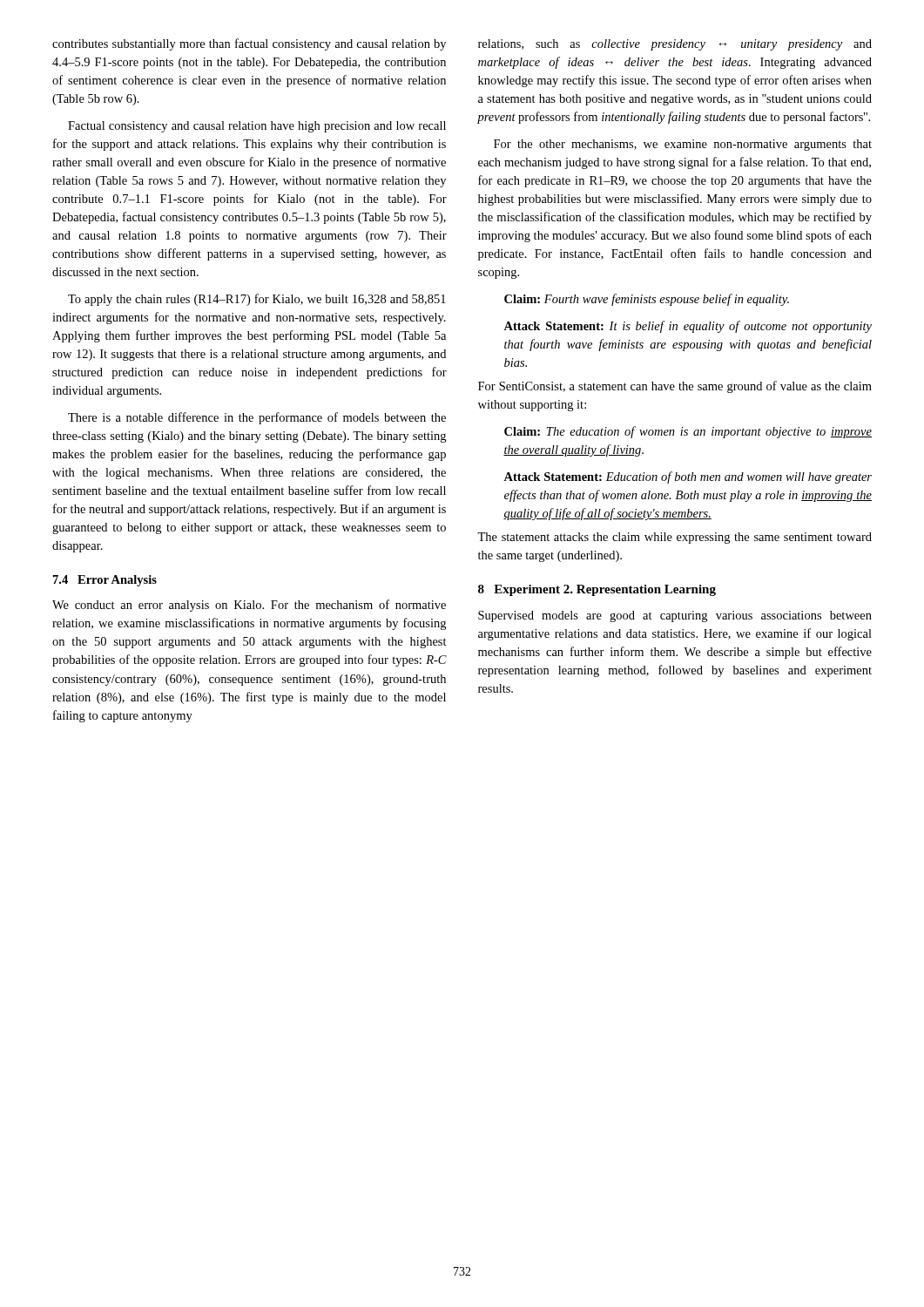Select the list item that says "Attack Statement: It is"

coord(688,344)
